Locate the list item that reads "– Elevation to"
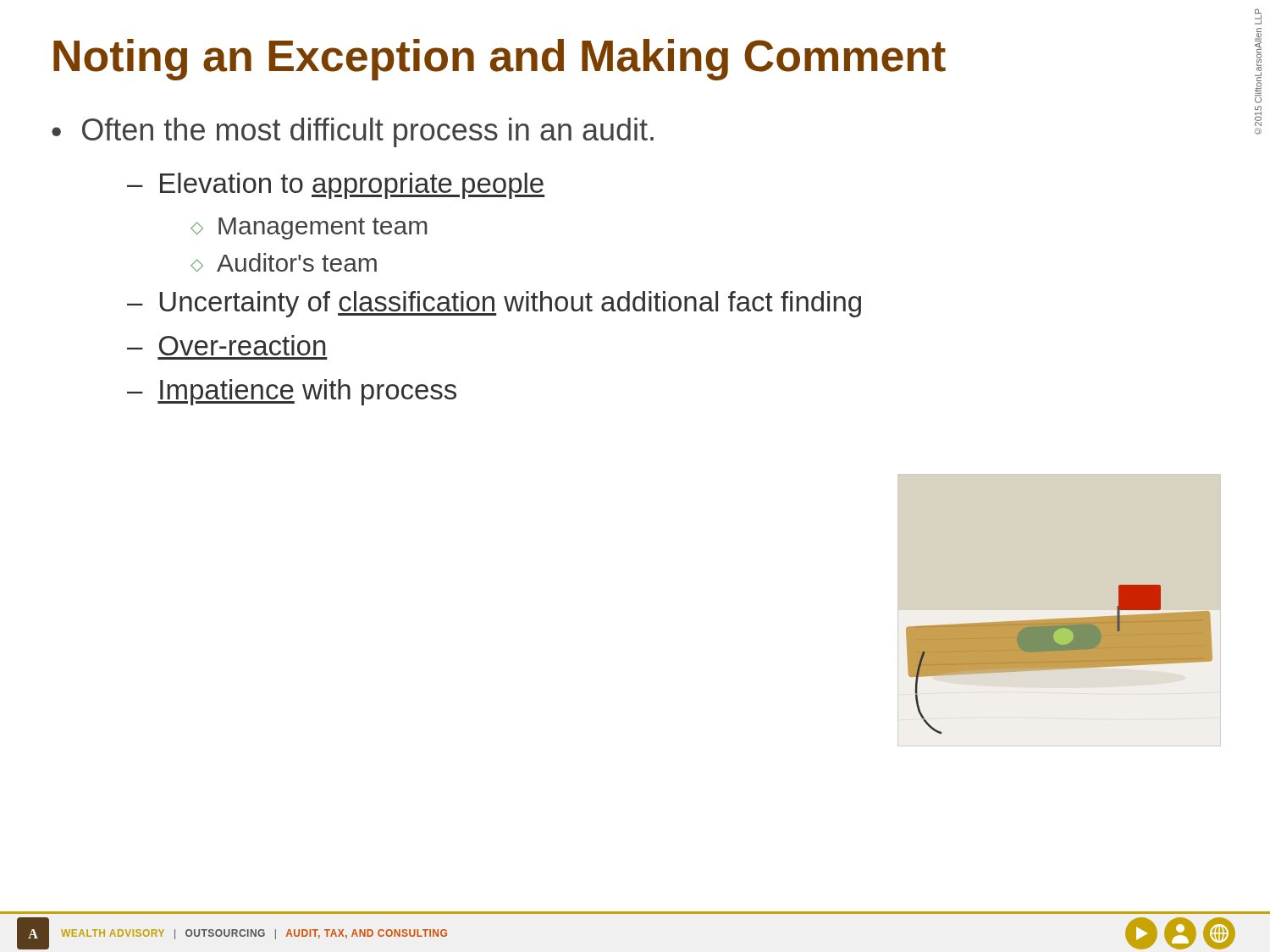 336,184
